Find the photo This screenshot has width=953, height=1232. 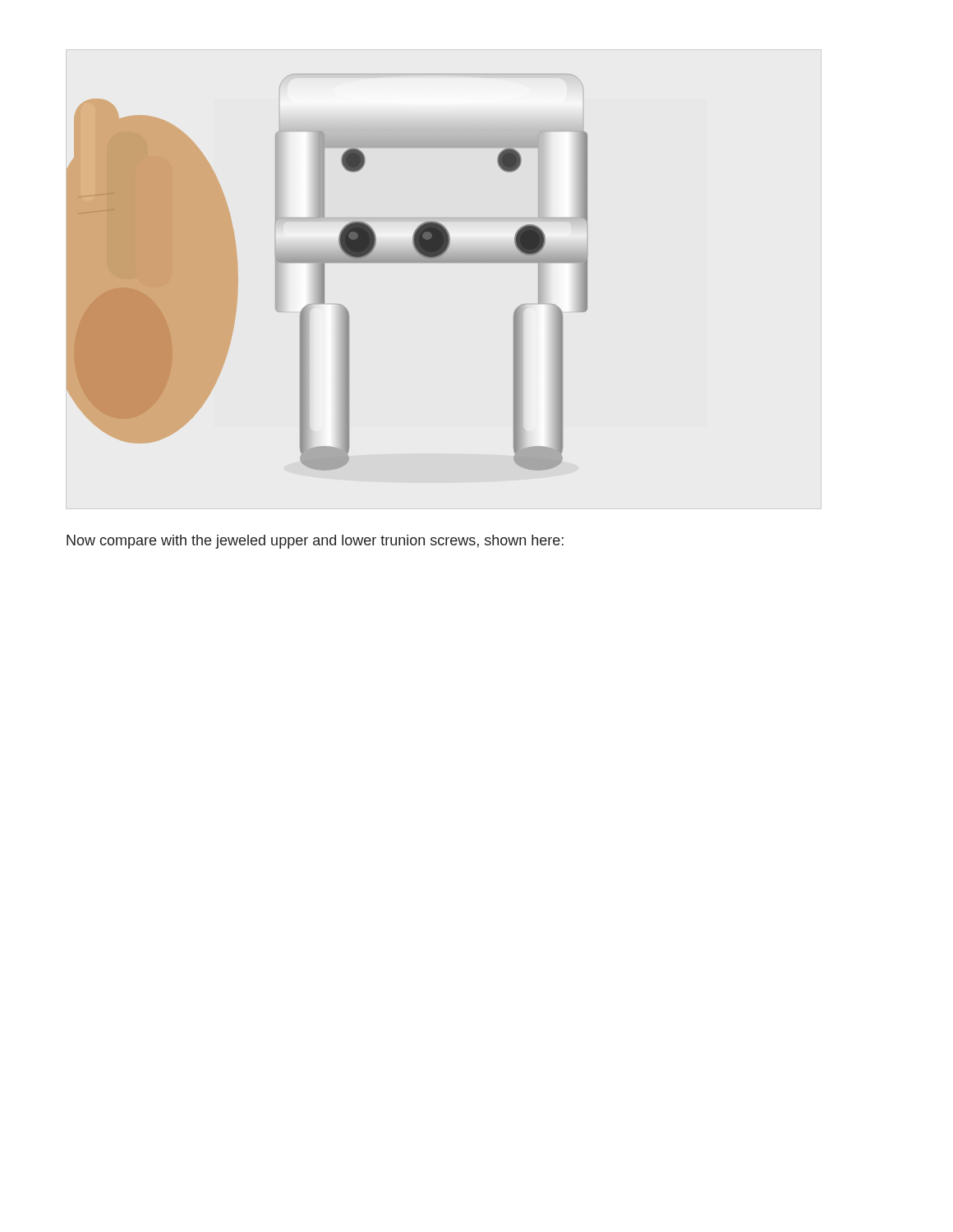click(x=444, y=279)
